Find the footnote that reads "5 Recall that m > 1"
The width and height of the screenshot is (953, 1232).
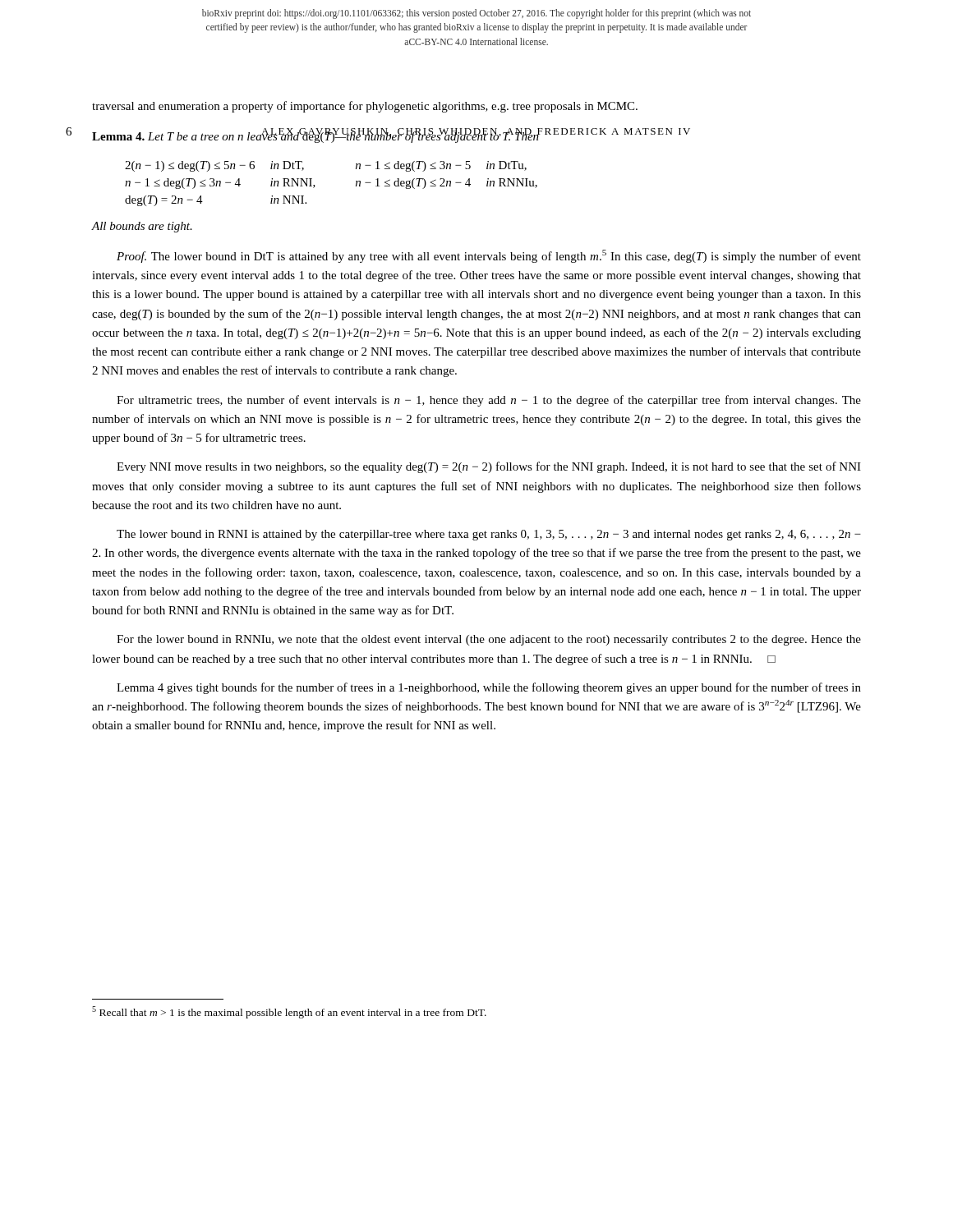pyautogui.click(x=289, y=1011)
